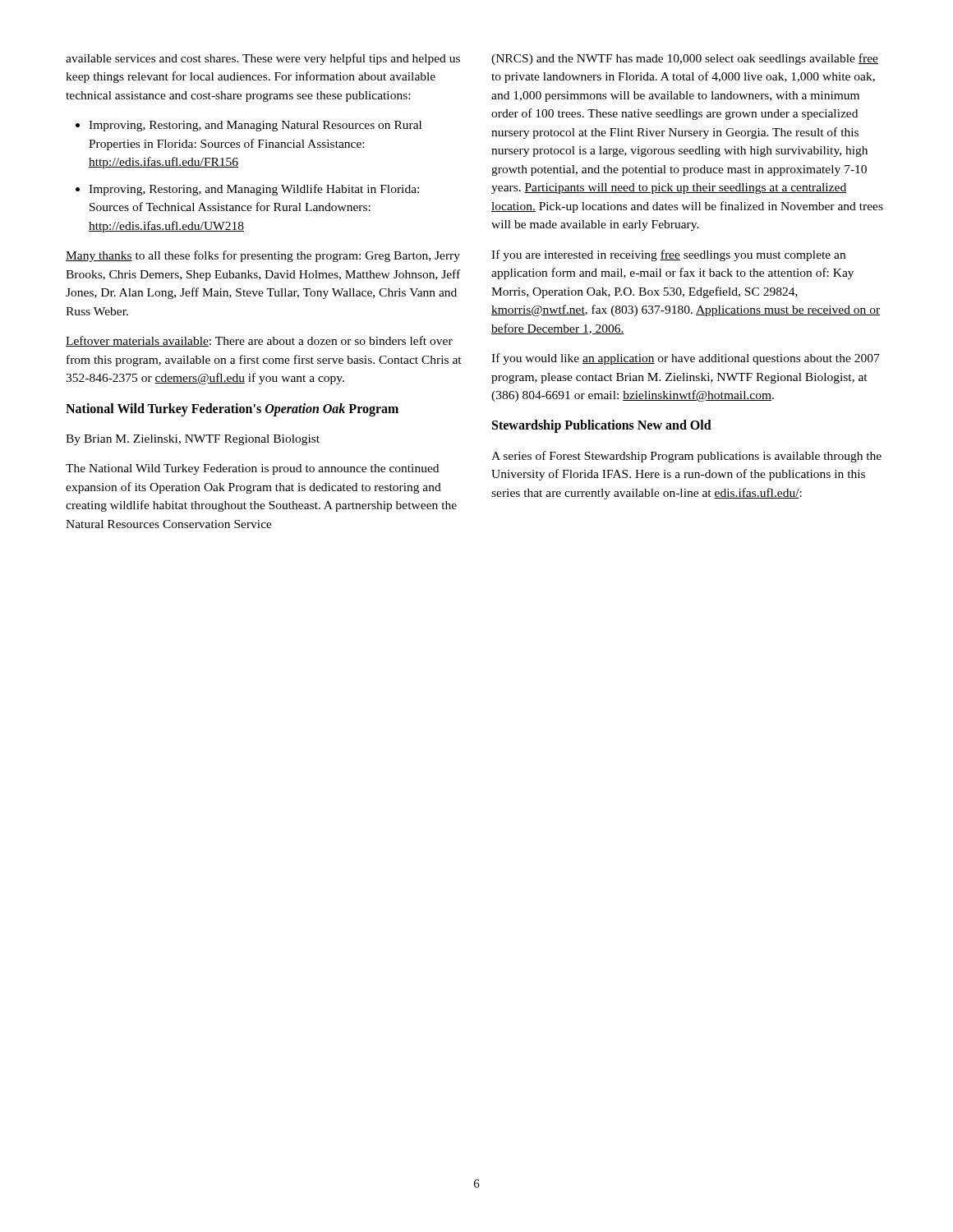The height and width of the screenshot is (1232, 953).
Task: Click the passage that begins "Leftover materials available: There are about a"
Action: click(x=264, y=360)
